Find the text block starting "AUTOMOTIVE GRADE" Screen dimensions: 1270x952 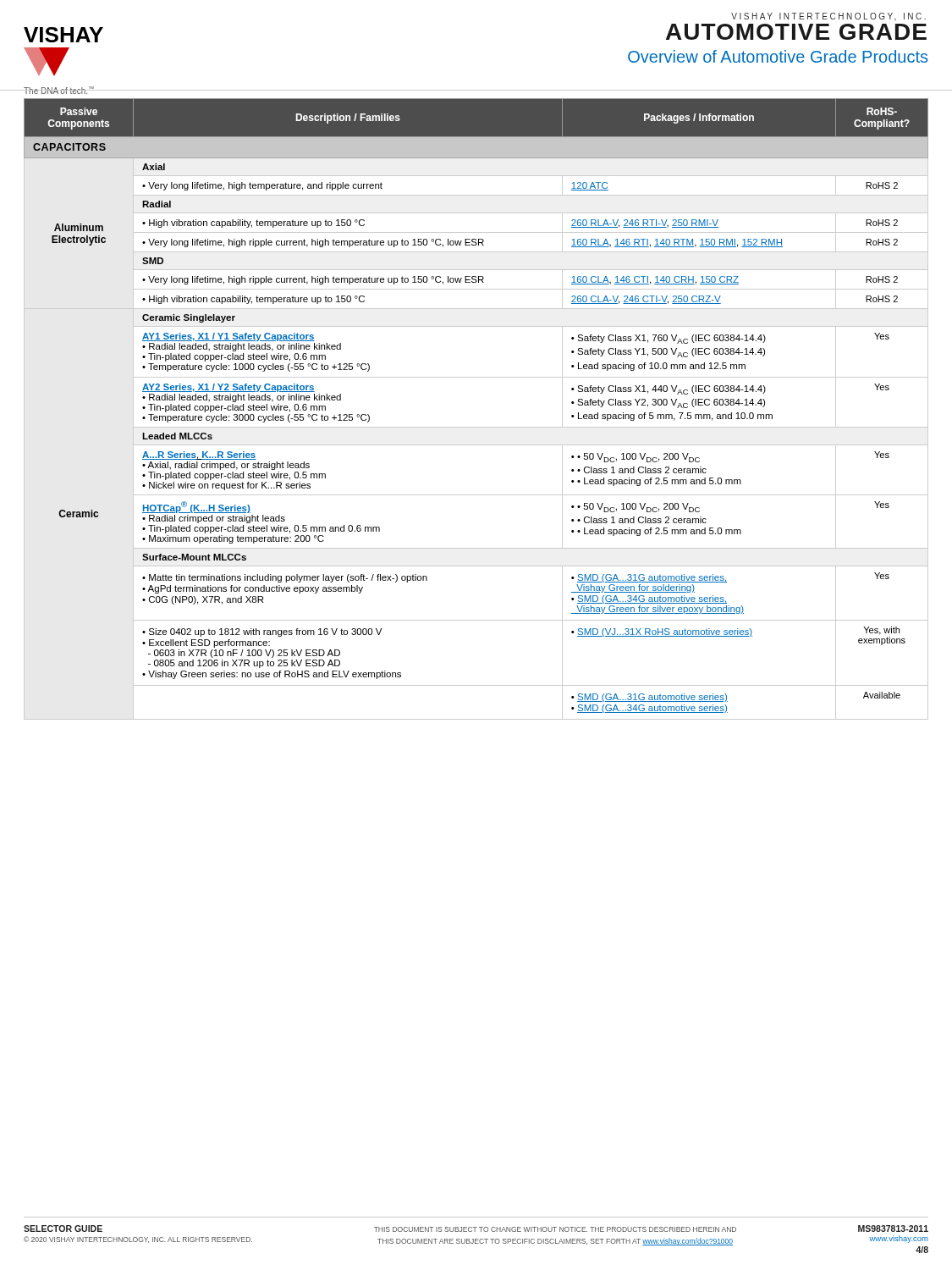click(x=797, y=32)
